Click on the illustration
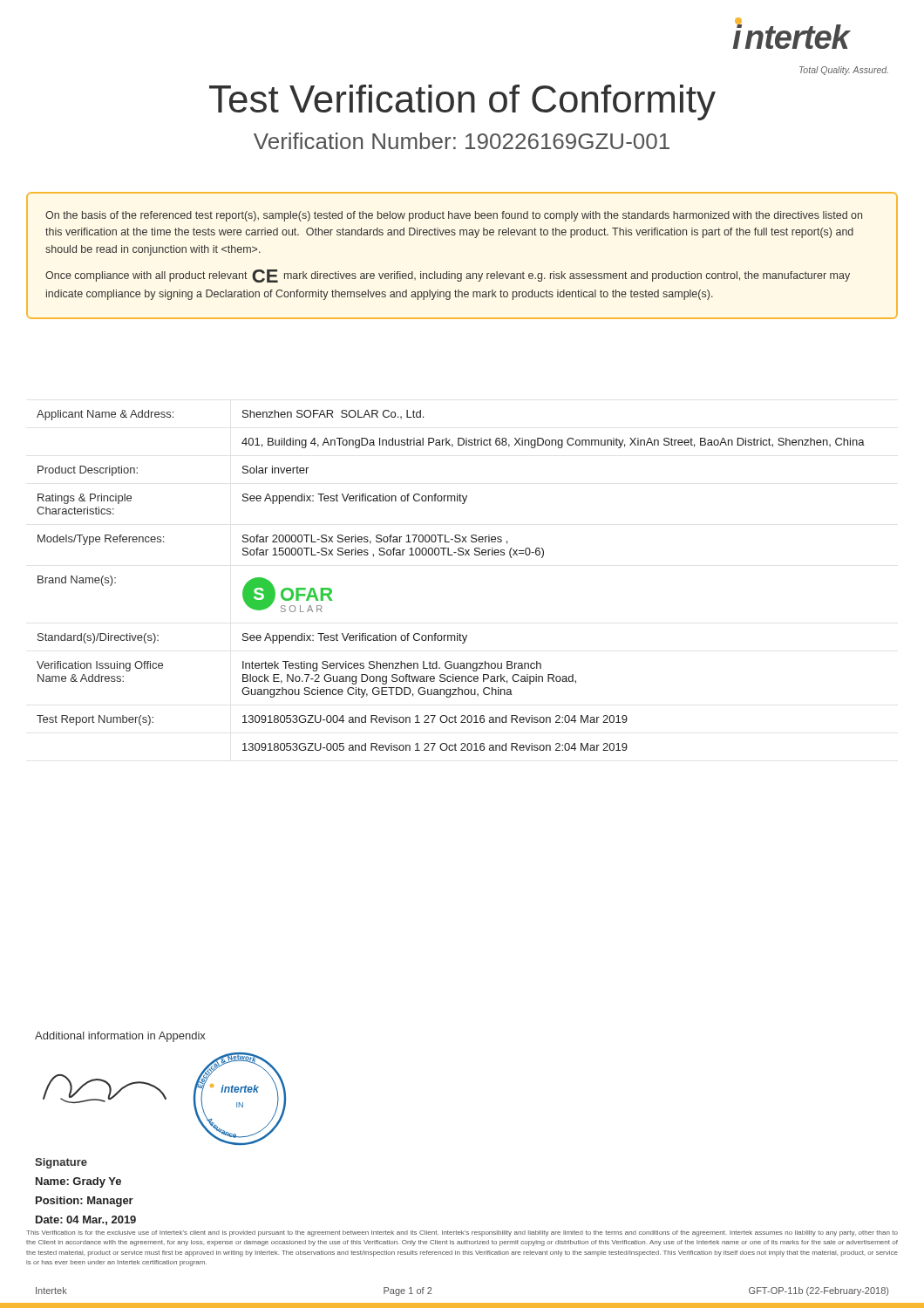The height and width of the screenshot is (1308, 924). point(105,1083)
